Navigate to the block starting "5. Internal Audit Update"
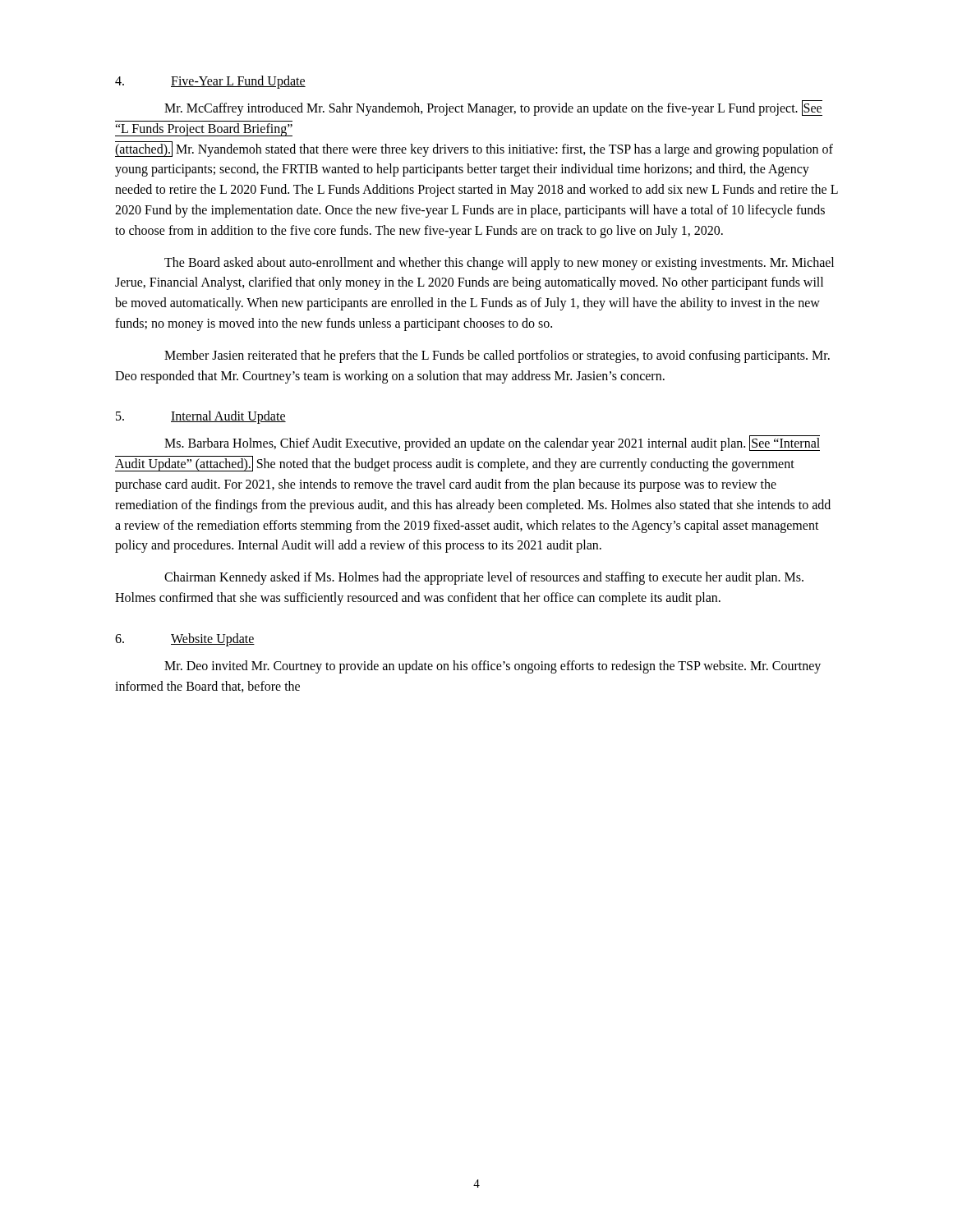 [200, 417]
